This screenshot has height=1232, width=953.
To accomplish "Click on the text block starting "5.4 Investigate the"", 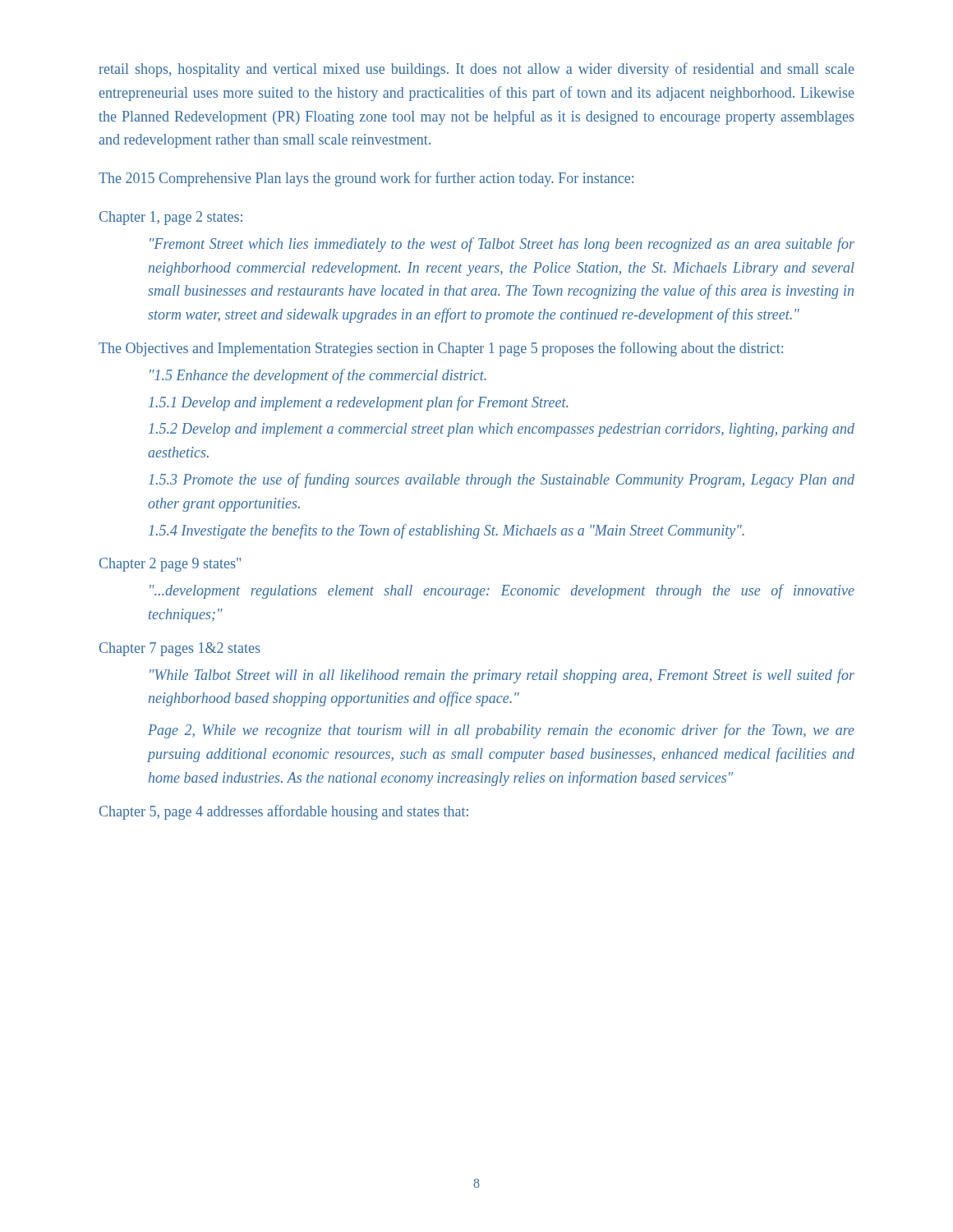I will tap(447, 530).
